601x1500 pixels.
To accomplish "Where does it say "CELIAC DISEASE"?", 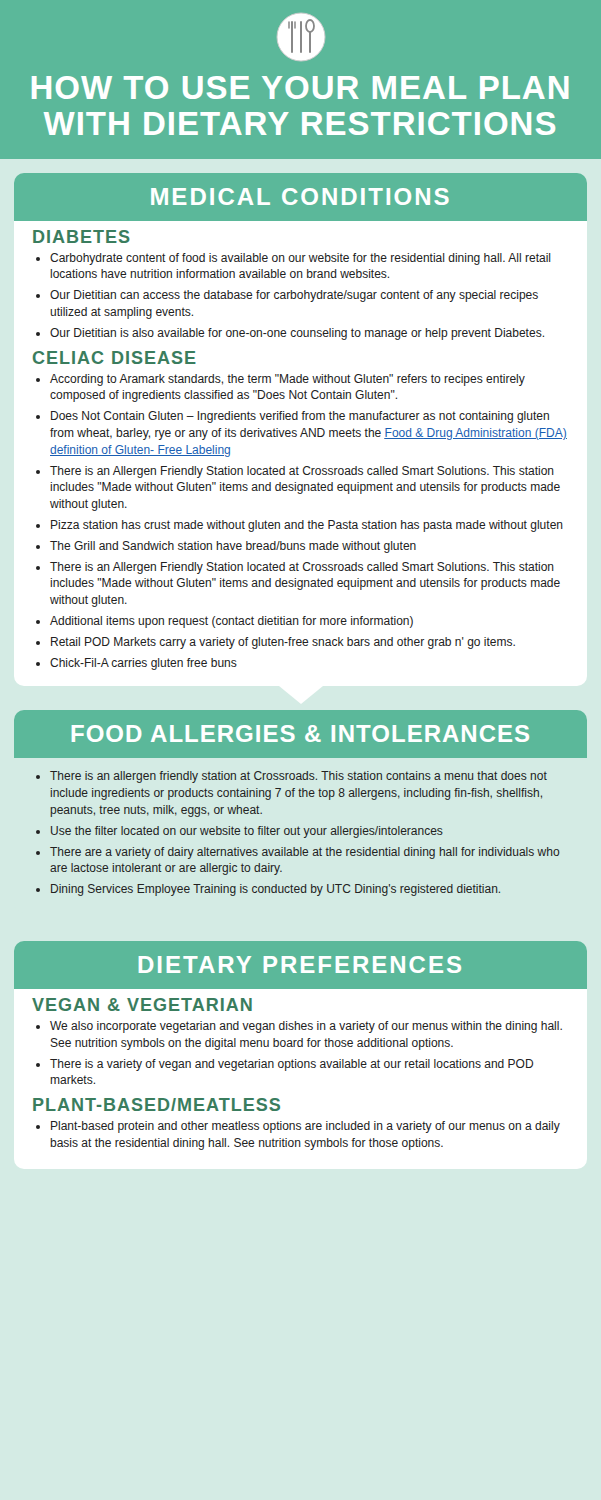I will [114, 358].
